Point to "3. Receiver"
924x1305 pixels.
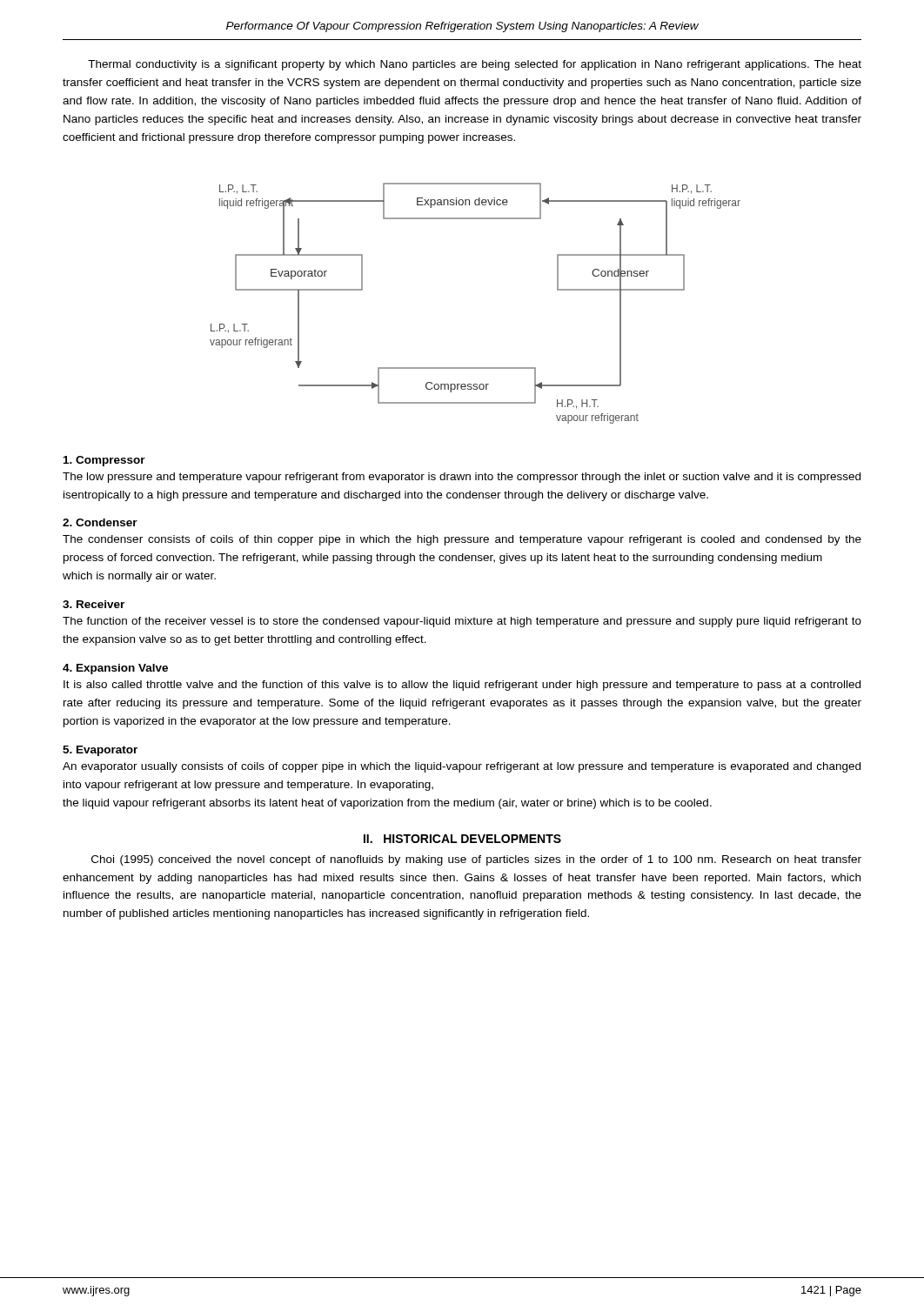[x=94, y=604]
